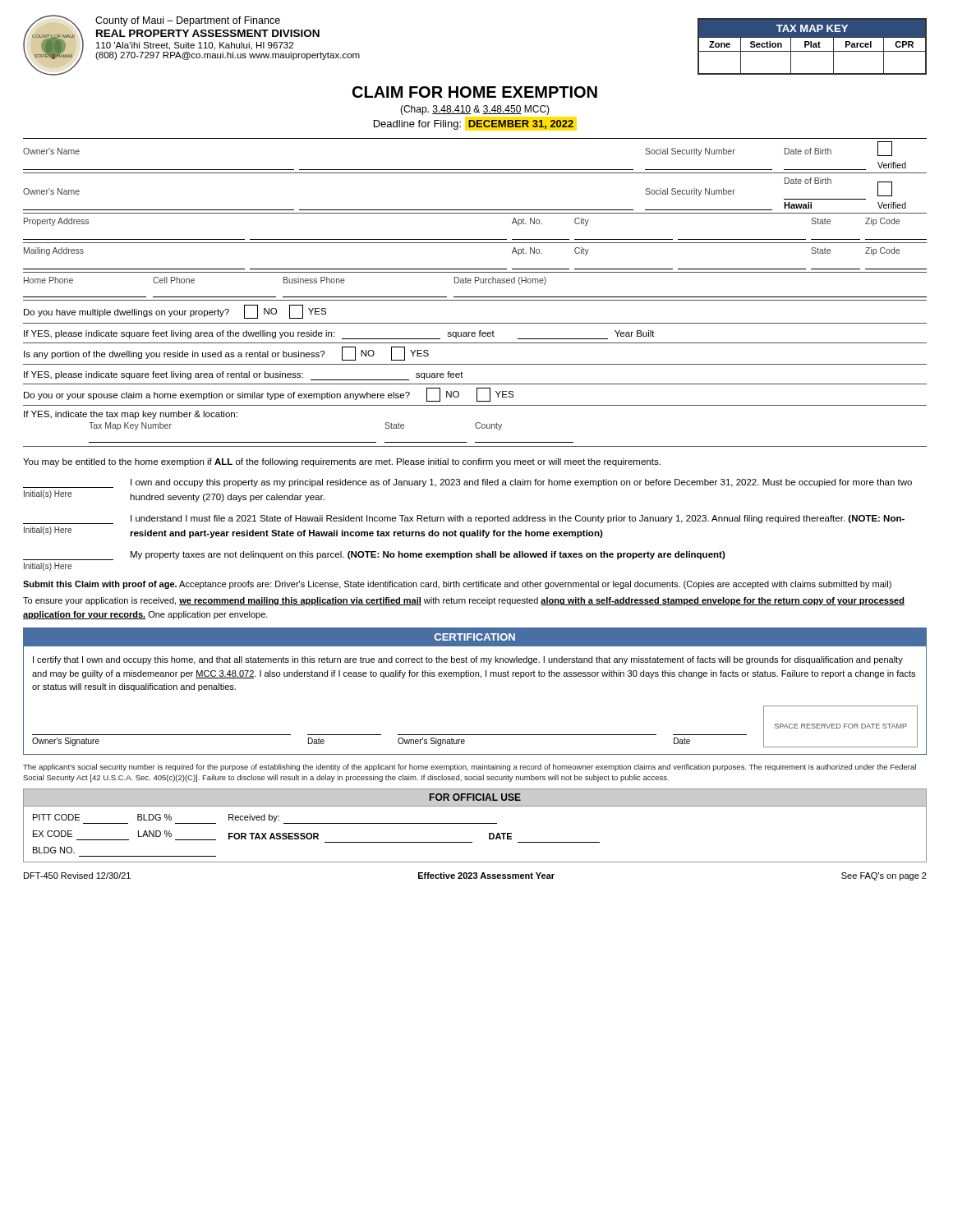Image resolution: width=953 pixels, height=1232 pixels.
Task: Find the block on this page that starts "My property taxes are not delinquent on"
Action: pyautogui.click(x=428, y=554)
